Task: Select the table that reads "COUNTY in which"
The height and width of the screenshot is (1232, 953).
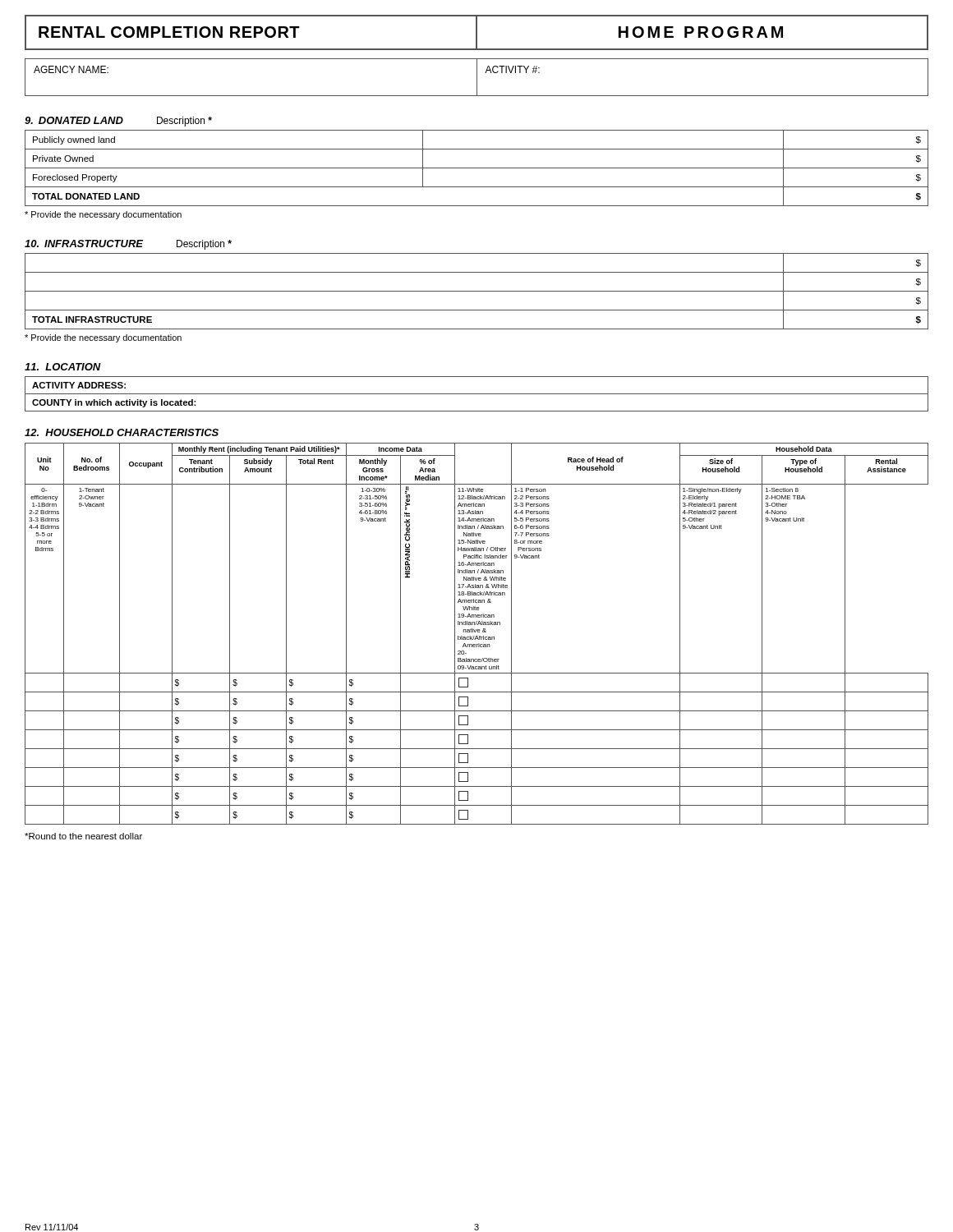Action: [x=476, y=394]
